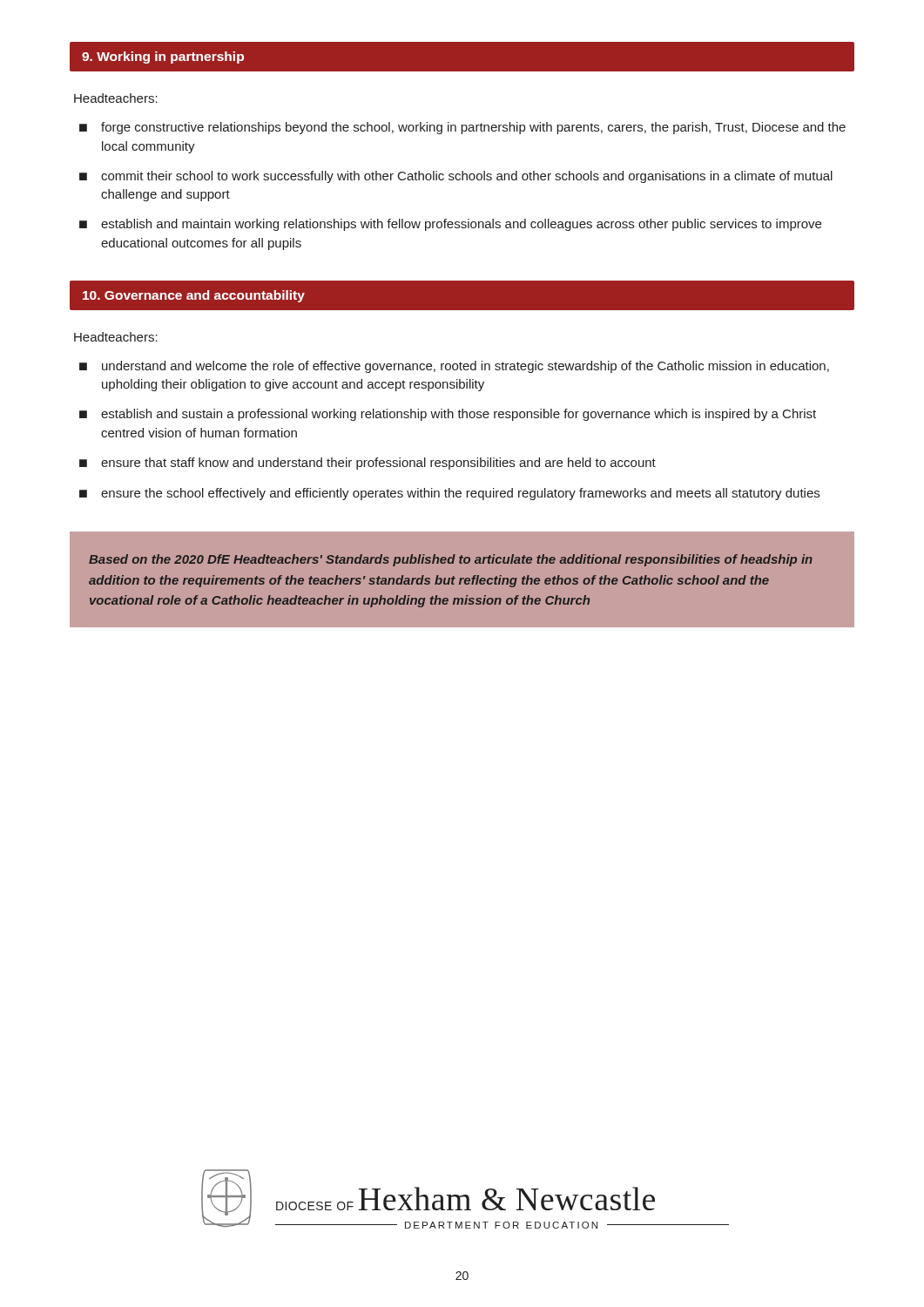Select the list item with the text "■ understand and welcome"

466,375
